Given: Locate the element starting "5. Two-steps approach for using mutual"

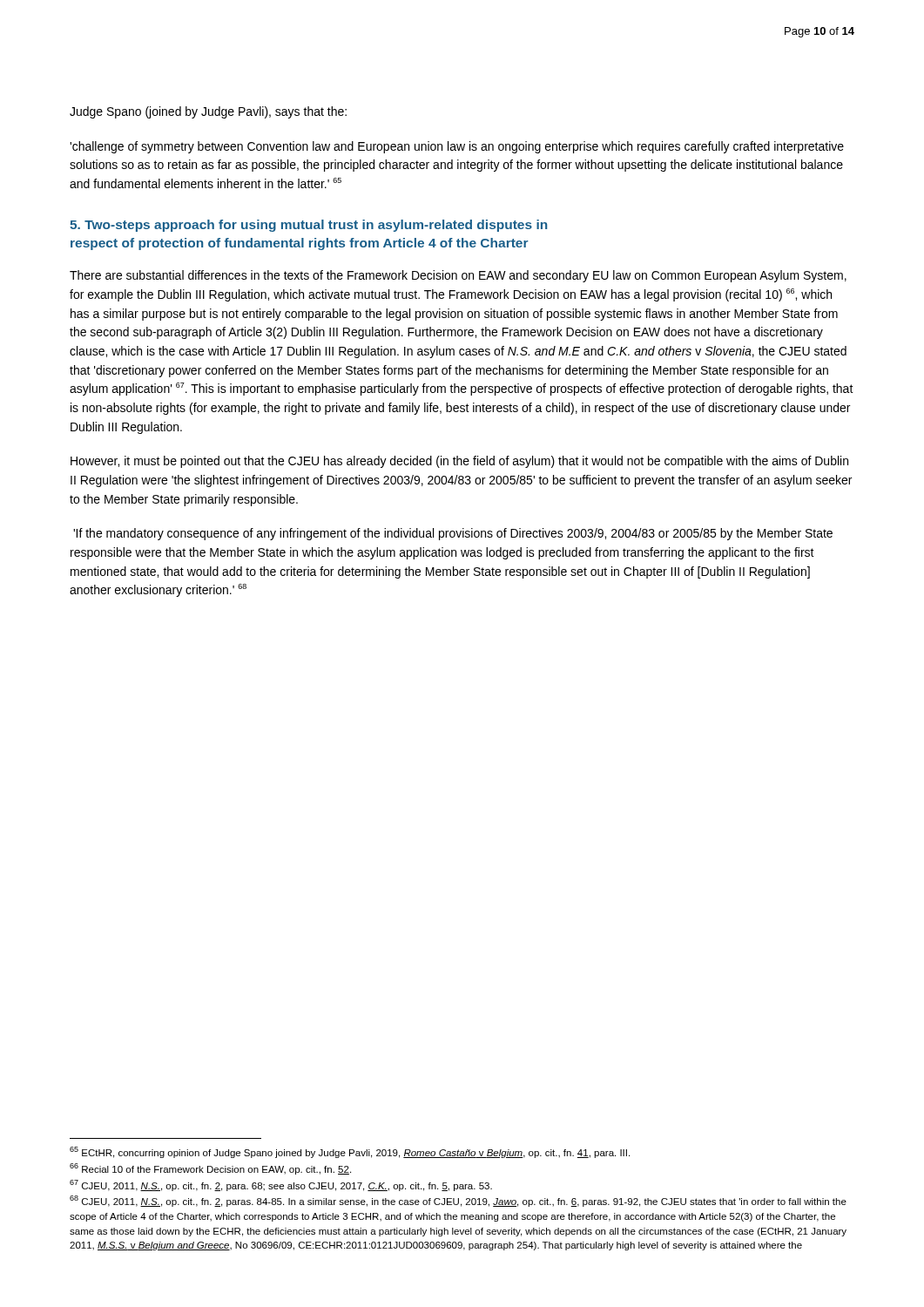Looking at the screenshot, I should coord(309,234).
